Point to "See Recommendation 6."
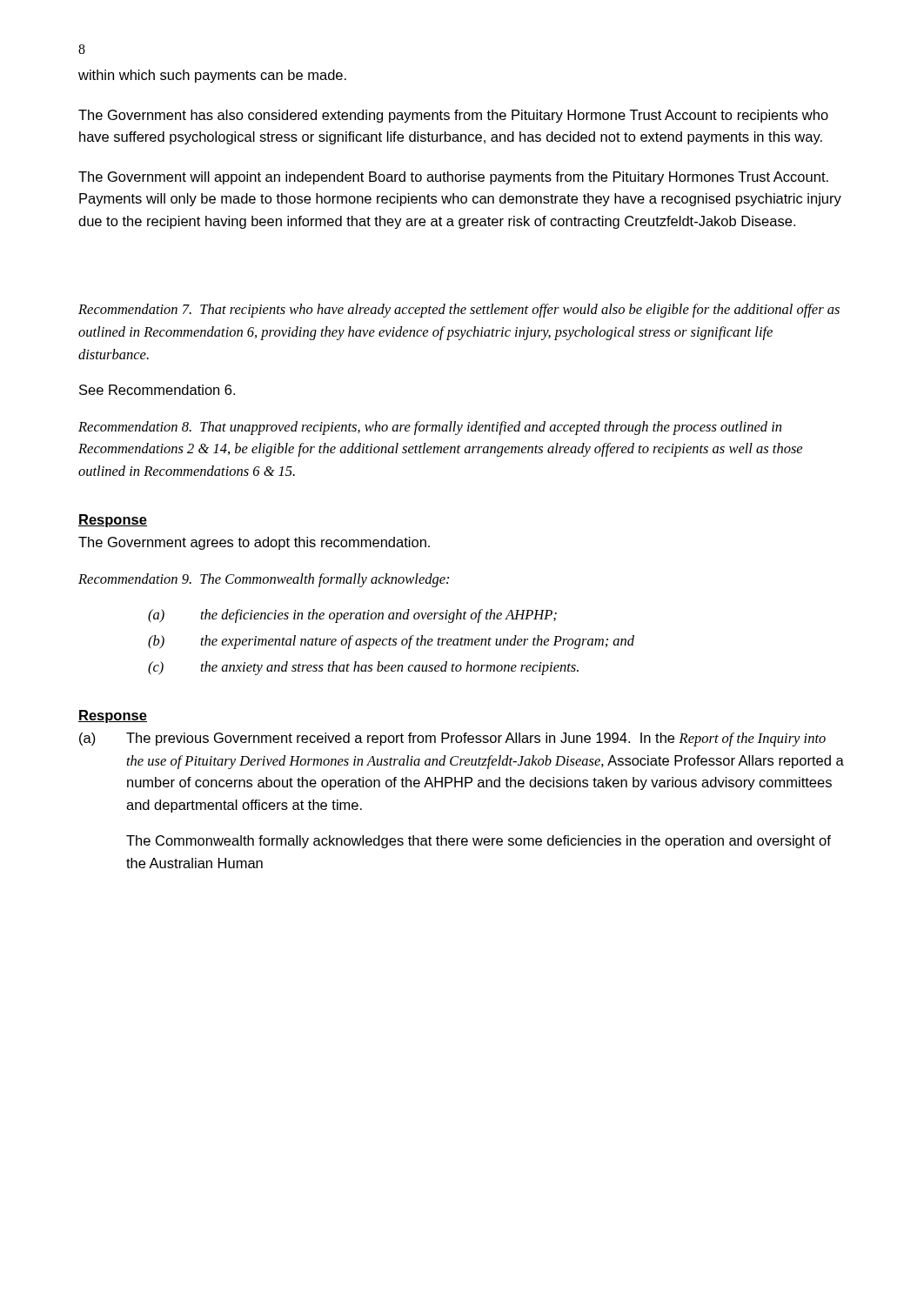 157,390
